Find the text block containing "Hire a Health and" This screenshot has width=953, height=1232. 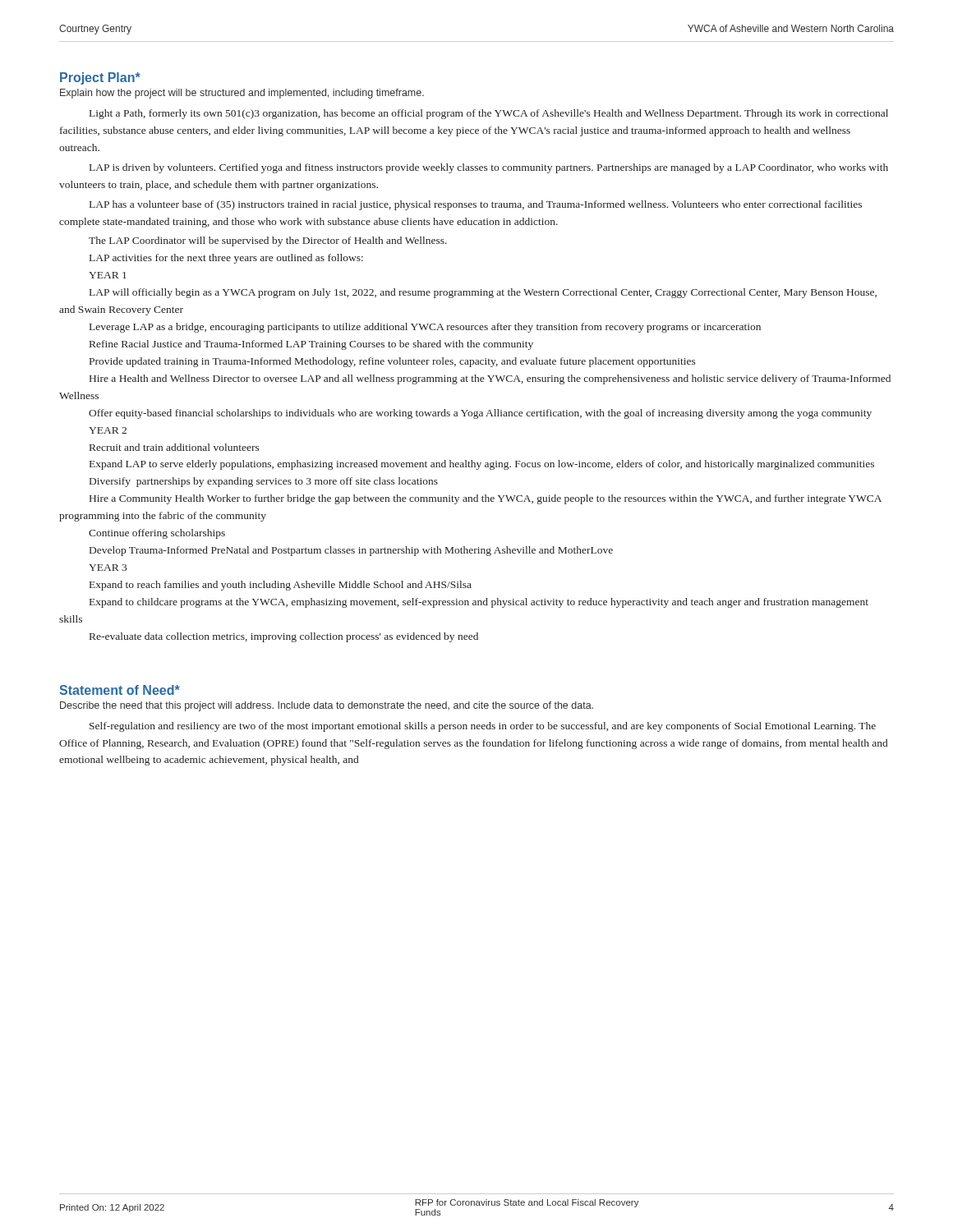point(475,387)
